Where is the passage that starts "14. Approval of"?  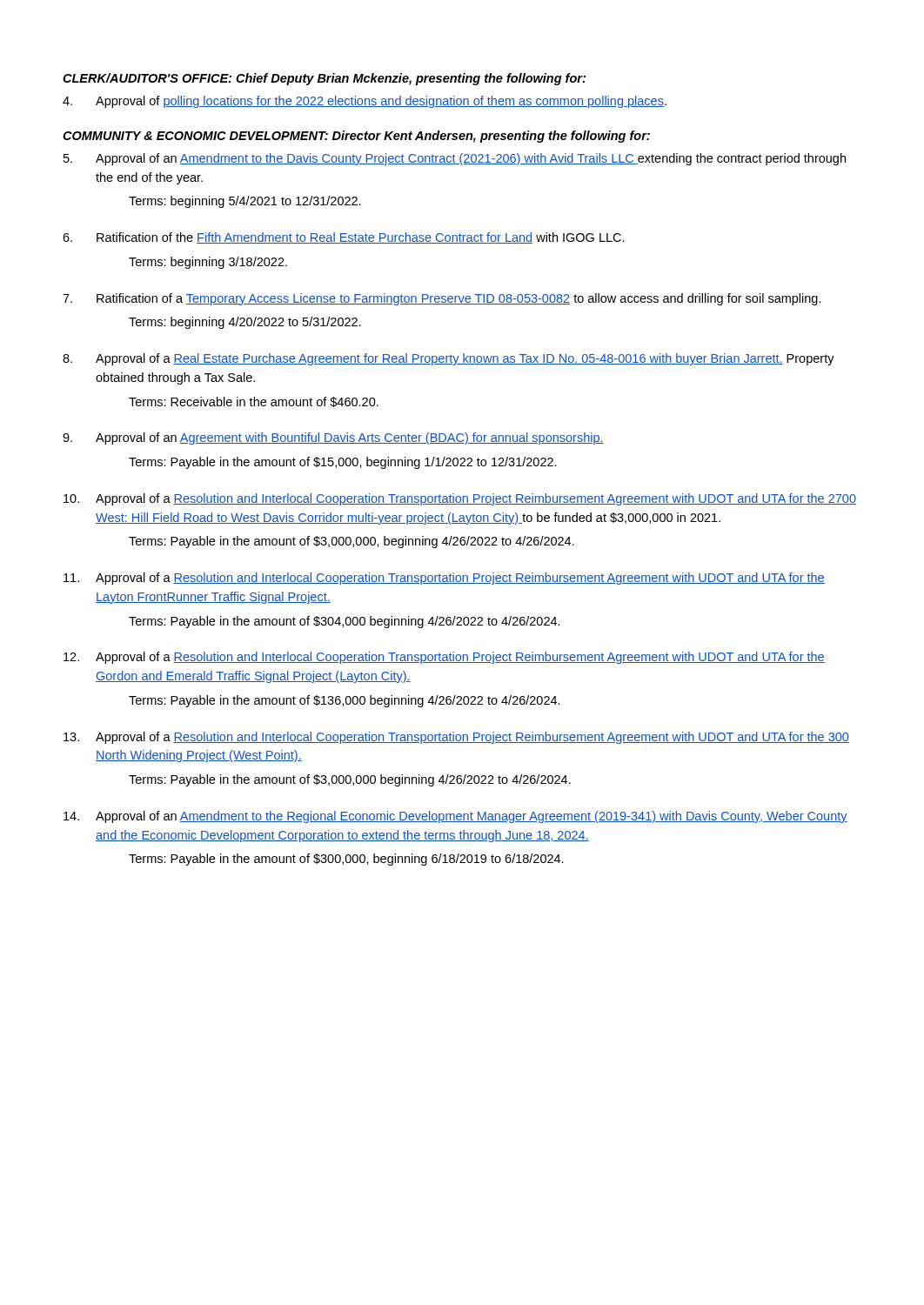(462, 826)
